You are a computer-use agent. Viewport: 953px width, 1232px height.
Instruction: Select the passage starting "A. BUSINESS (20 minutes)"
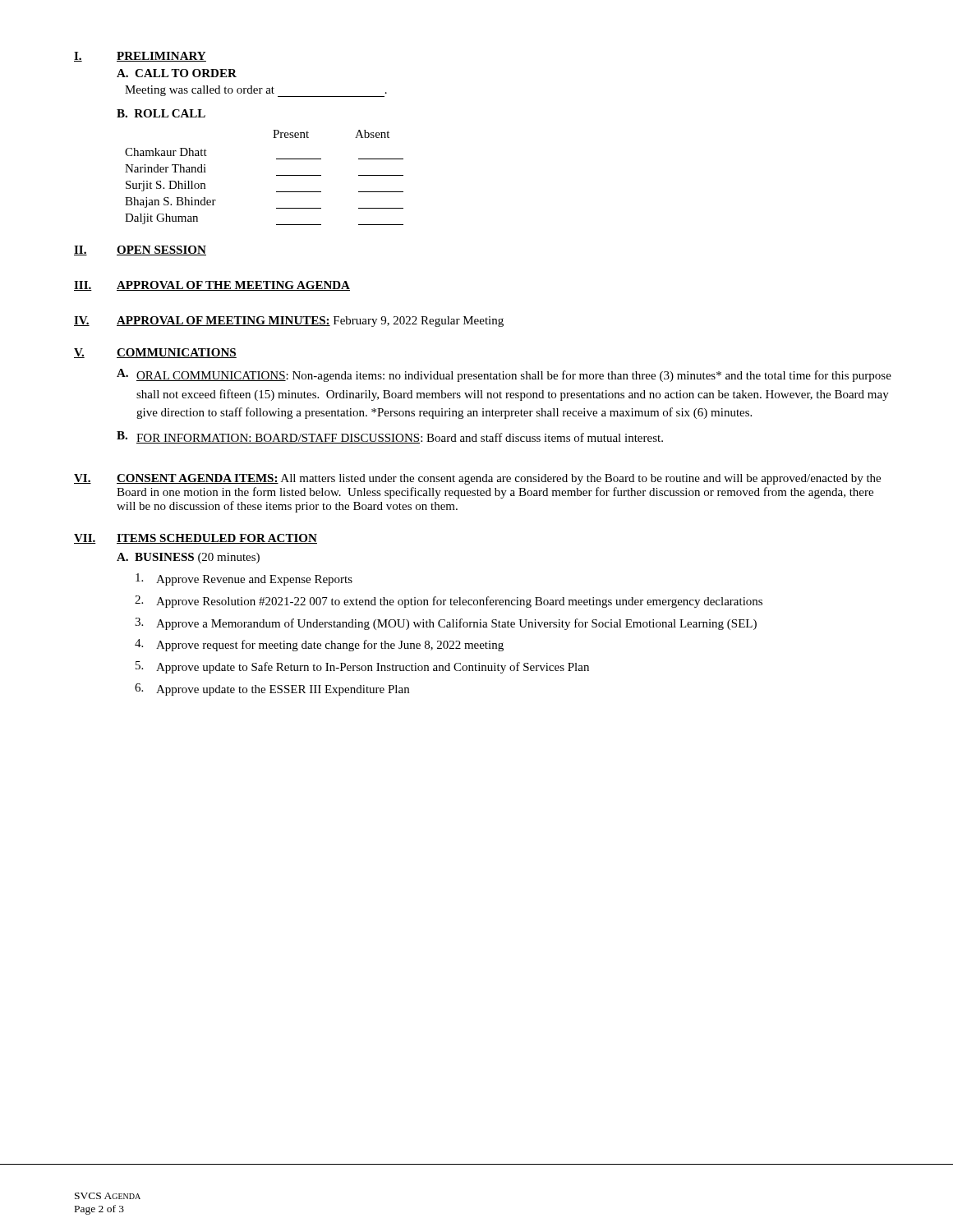coord(188,557)
